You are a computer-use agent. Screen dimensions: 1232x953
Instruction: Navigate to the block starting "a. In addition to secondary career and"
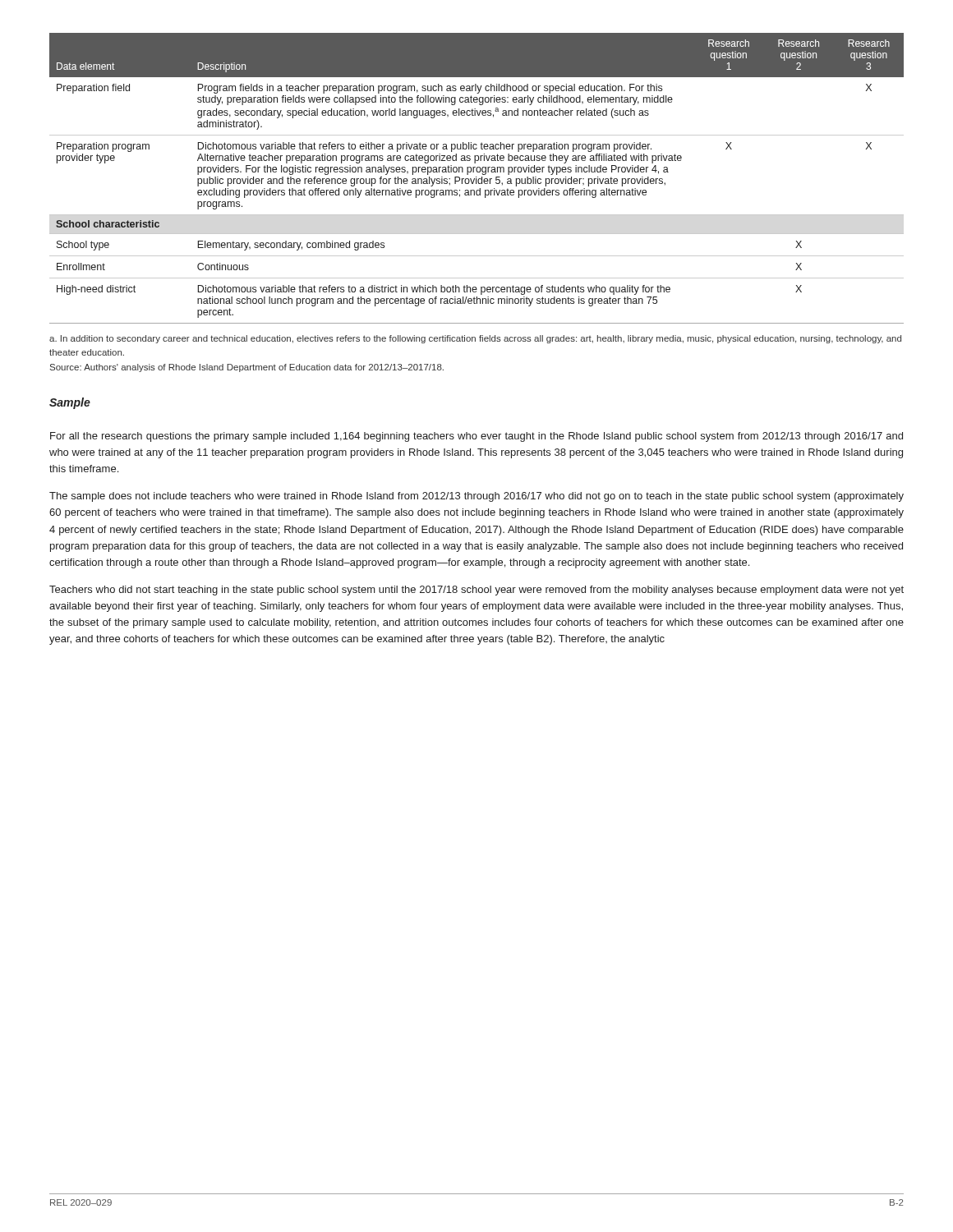tap(475, 339)
